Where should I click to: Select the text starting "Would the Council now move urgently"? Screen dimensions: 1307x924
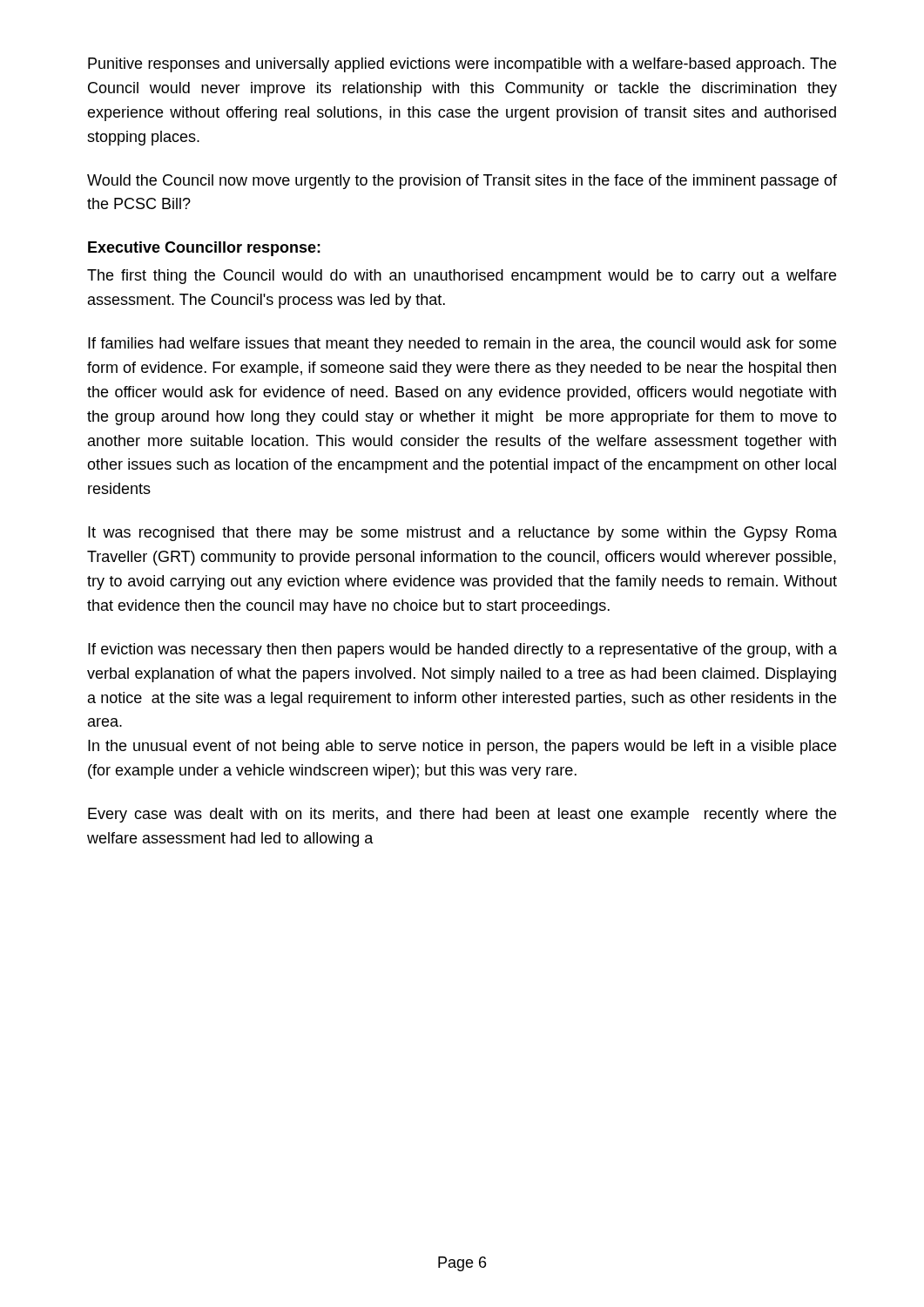point(462,192)
